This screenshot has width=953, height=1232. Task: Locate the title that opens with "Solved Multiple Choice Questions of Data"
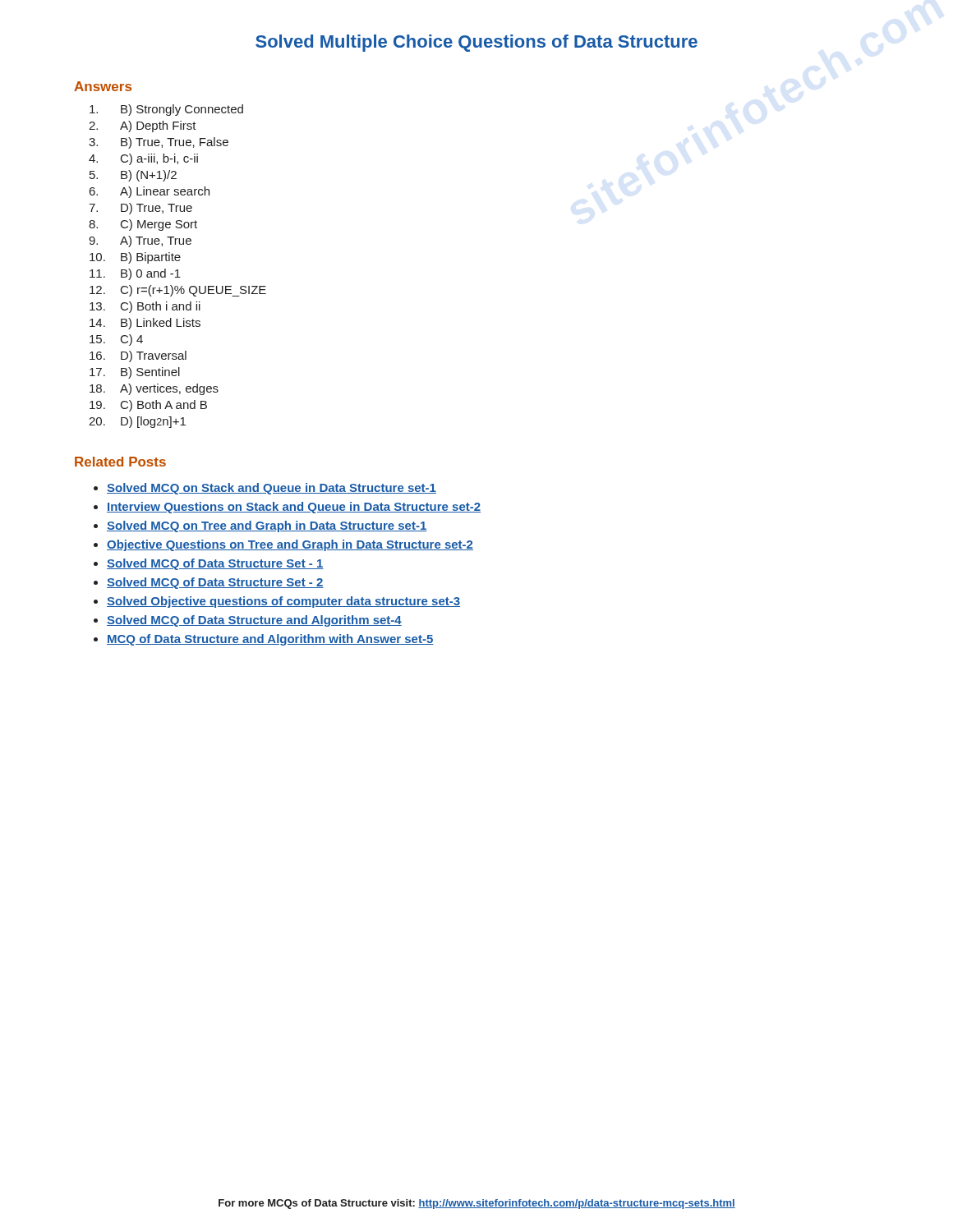pos(476,41)
